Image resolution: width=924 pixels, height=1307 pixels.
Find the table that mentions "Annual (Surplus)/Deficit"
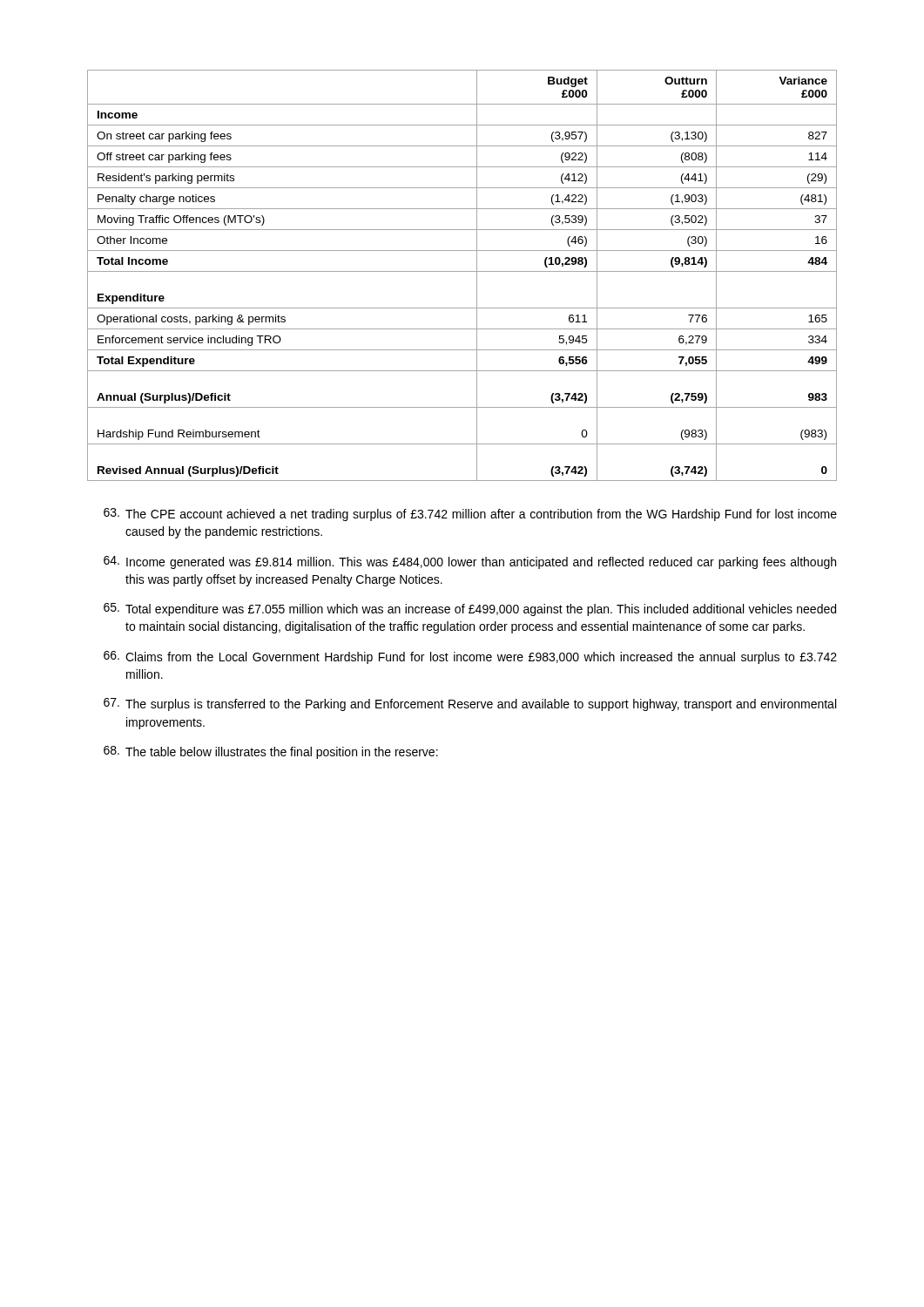point(462,275)
